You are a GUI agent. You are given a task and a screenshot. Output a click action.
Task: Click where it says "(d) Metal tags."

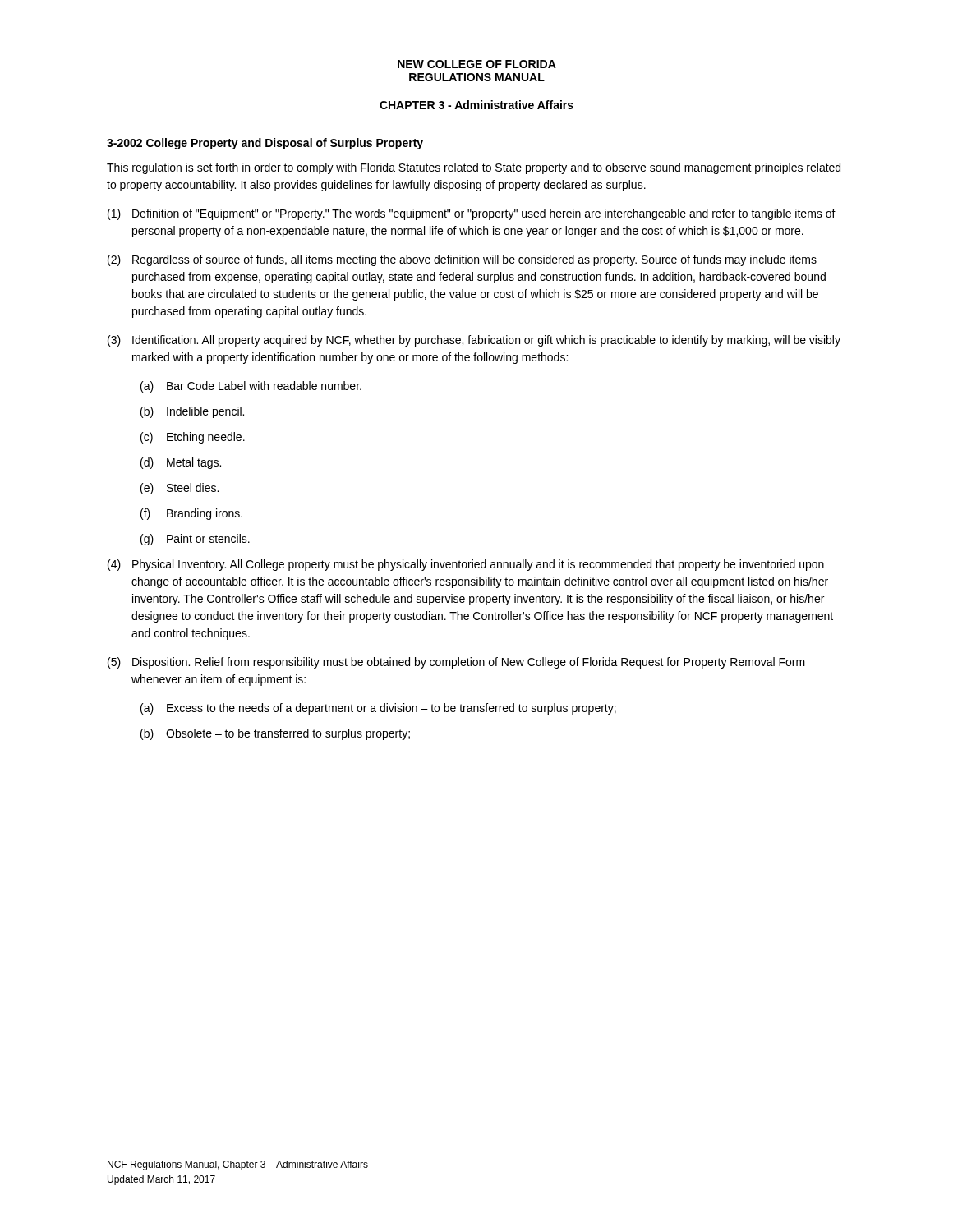181,463
